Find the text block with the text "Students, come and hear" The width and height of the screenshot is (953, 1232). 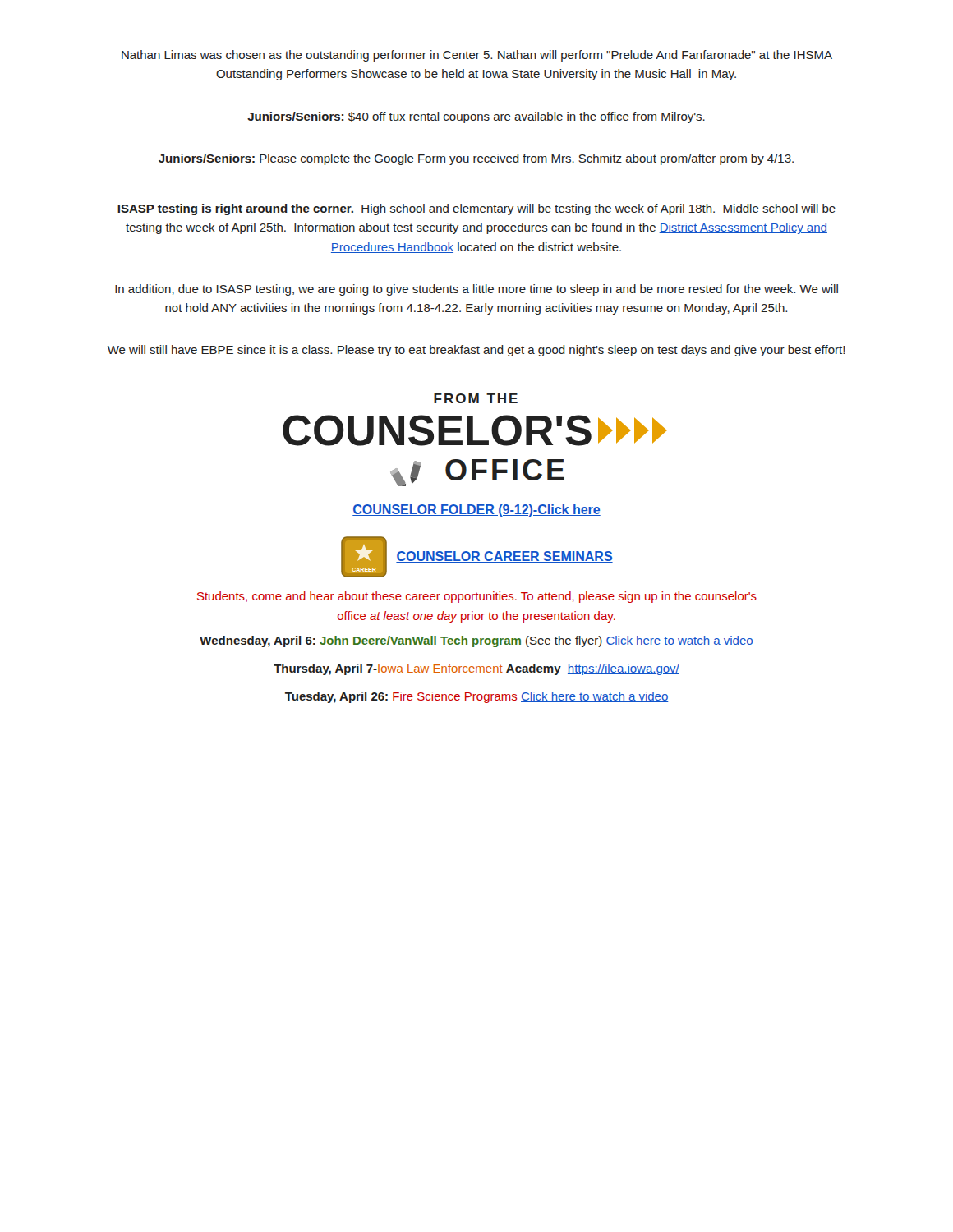click(x=476, y=605)
